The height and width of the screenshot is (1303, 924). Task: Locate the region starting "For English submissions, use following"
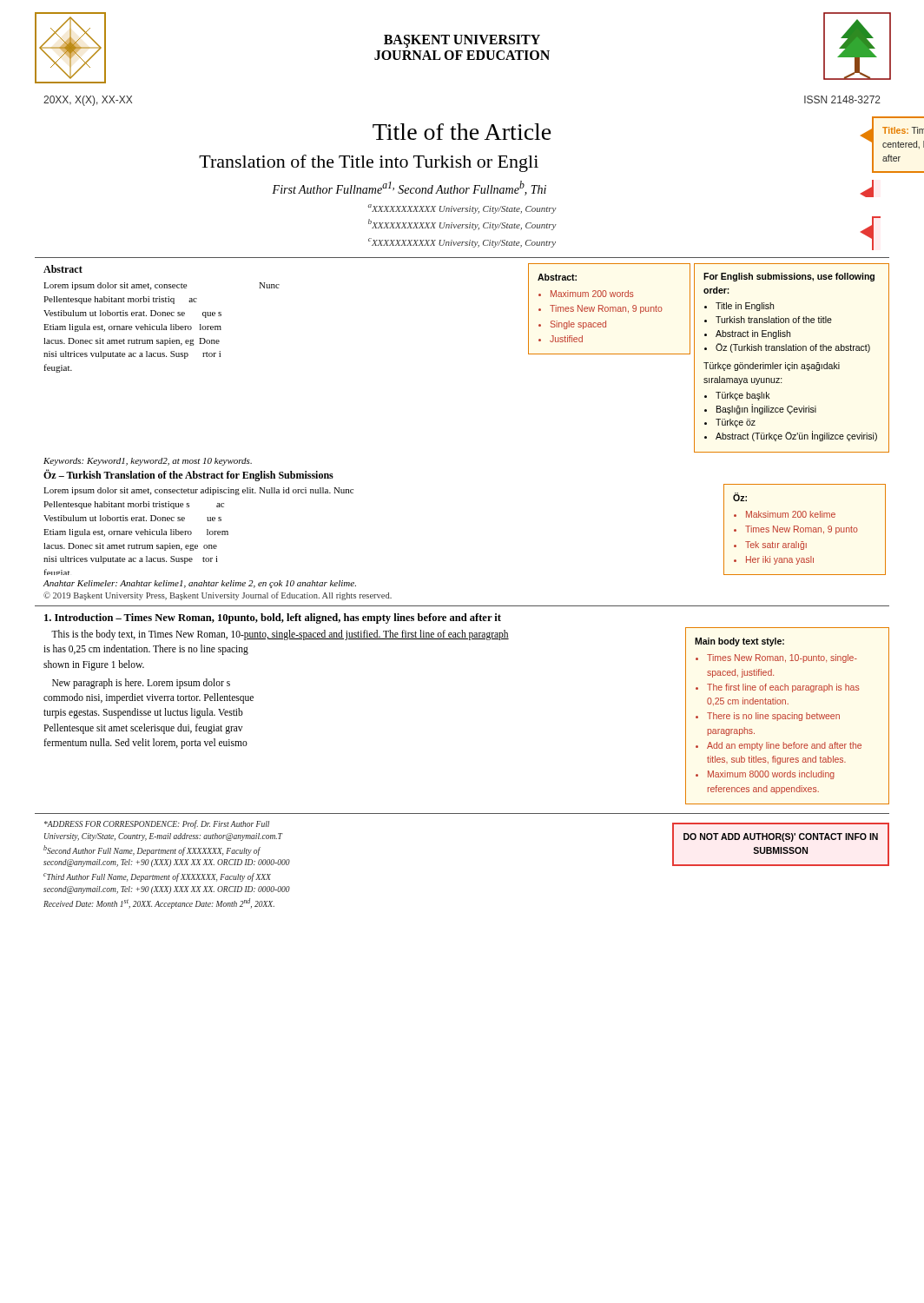coord(792,357)
